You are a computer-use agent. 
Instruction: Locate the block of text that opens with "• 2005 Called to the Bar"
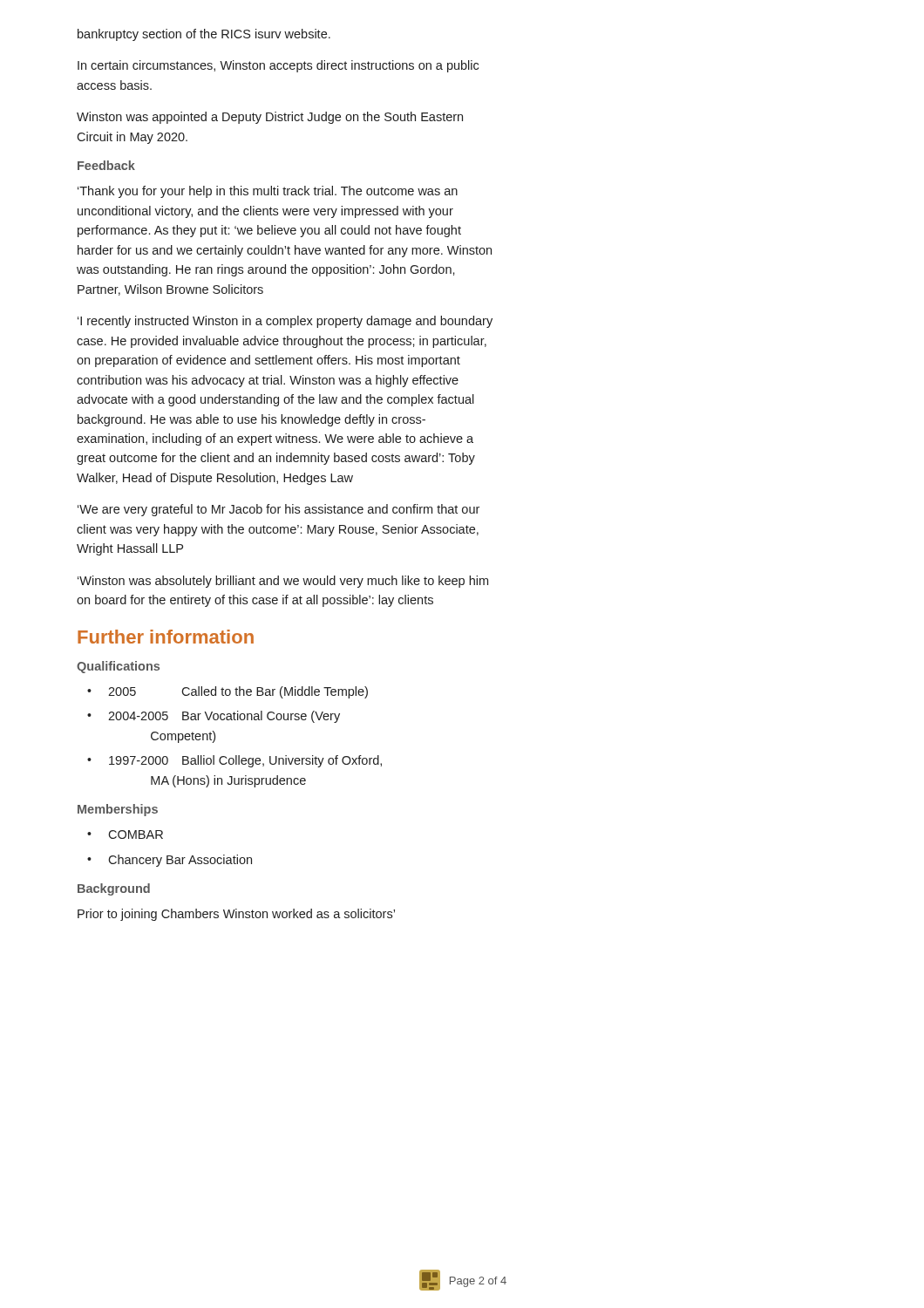click(291, 691)
